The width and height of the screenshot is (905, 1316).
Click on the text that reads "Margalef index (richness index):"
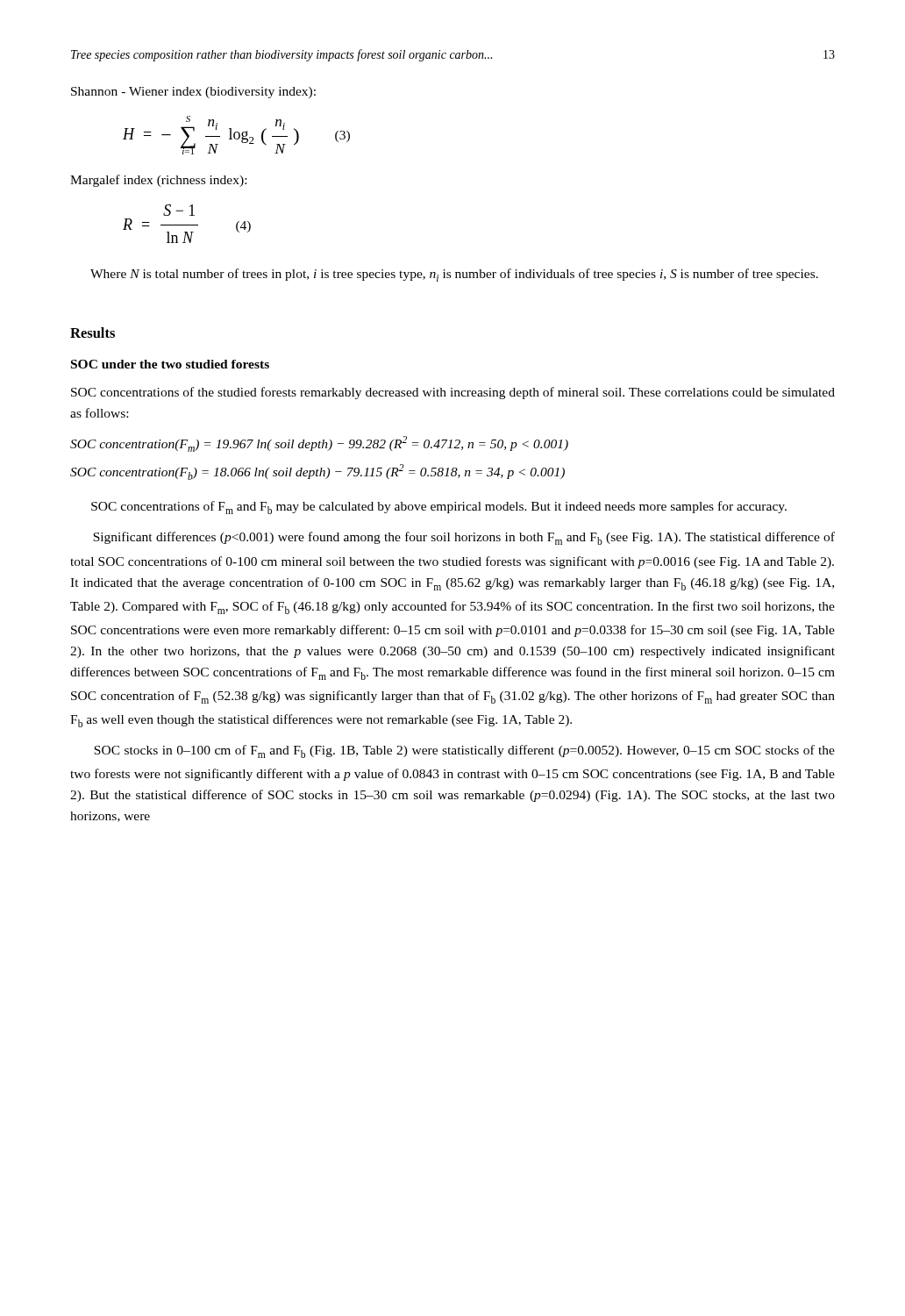pos(159,180)
